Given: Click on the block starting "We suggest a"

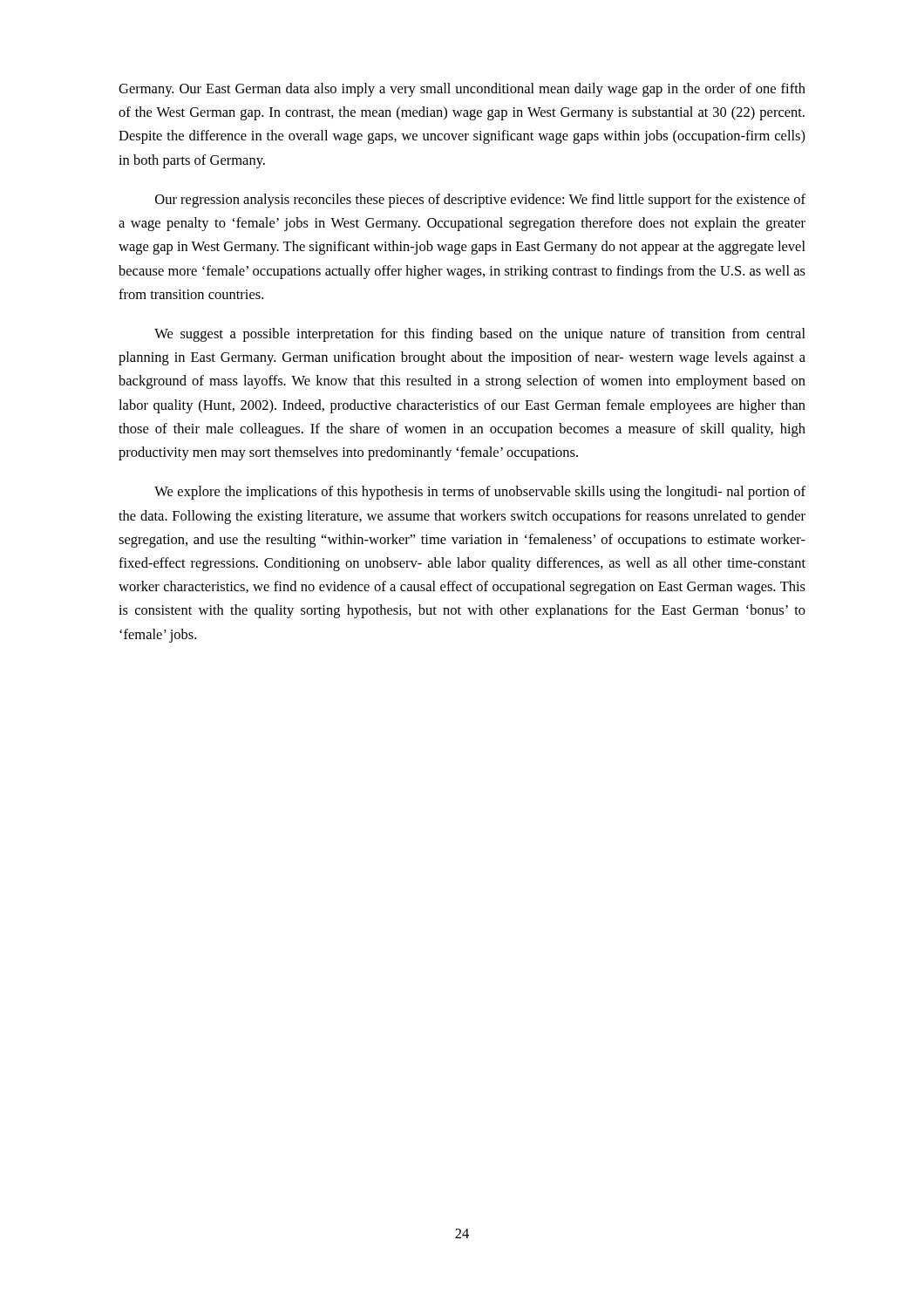Looking at the screenshot, I should pyautogui.click(x=462, y=393).
